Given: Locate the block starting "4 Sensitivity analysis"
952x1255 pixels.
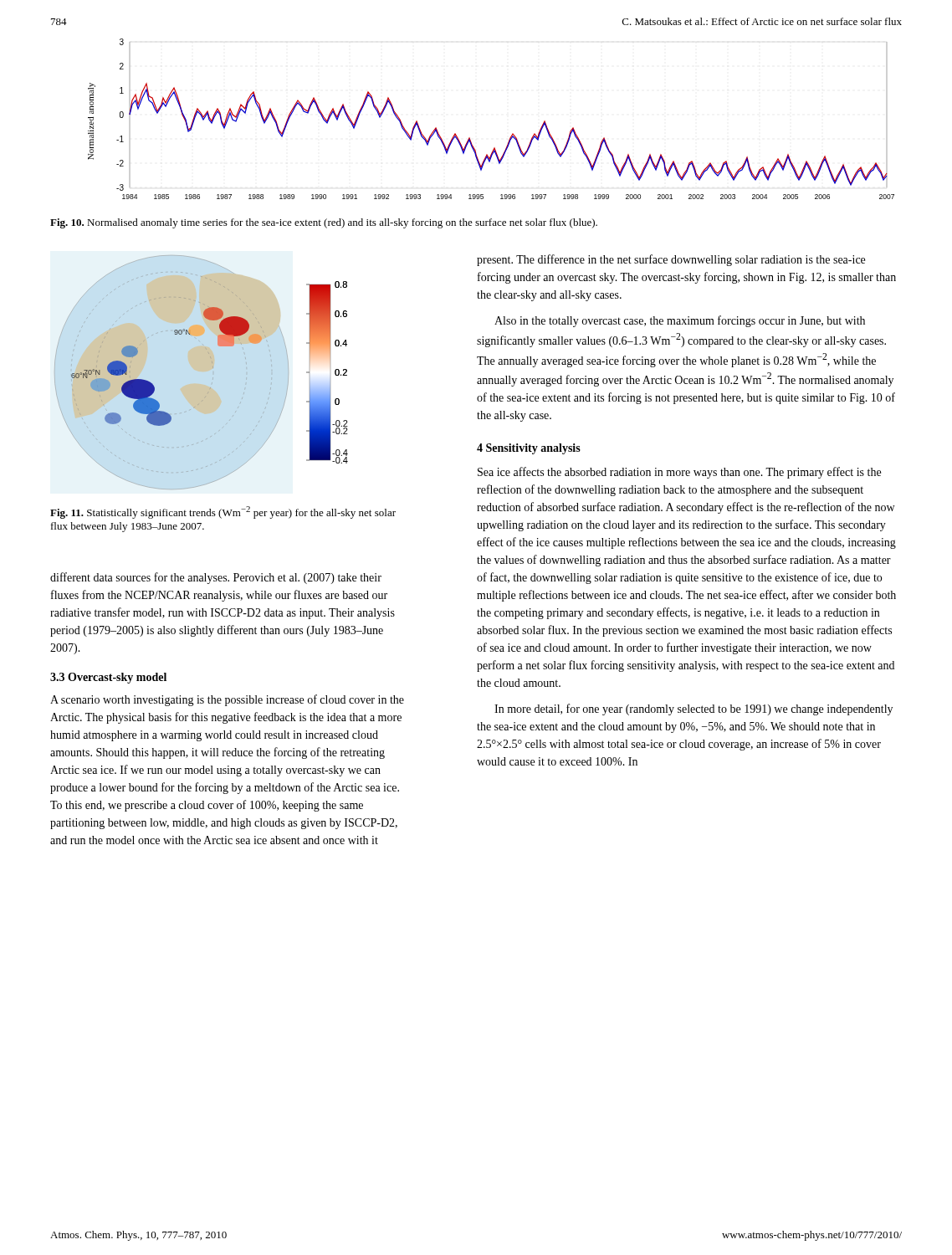Looking at the screenshot, I should click(529, 448).
